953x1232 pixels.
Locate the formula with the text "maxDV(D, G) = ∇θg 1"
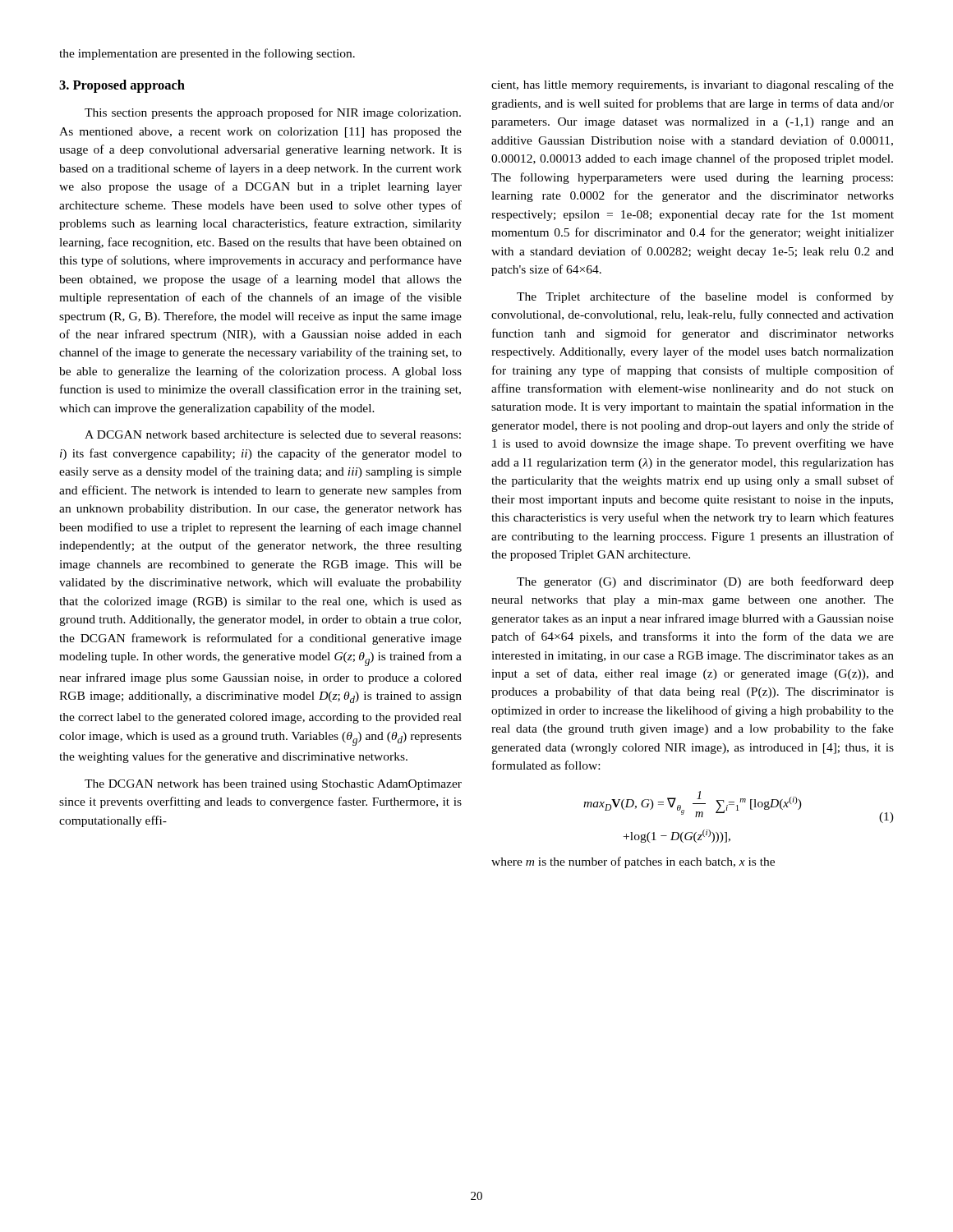click(693, 817)
